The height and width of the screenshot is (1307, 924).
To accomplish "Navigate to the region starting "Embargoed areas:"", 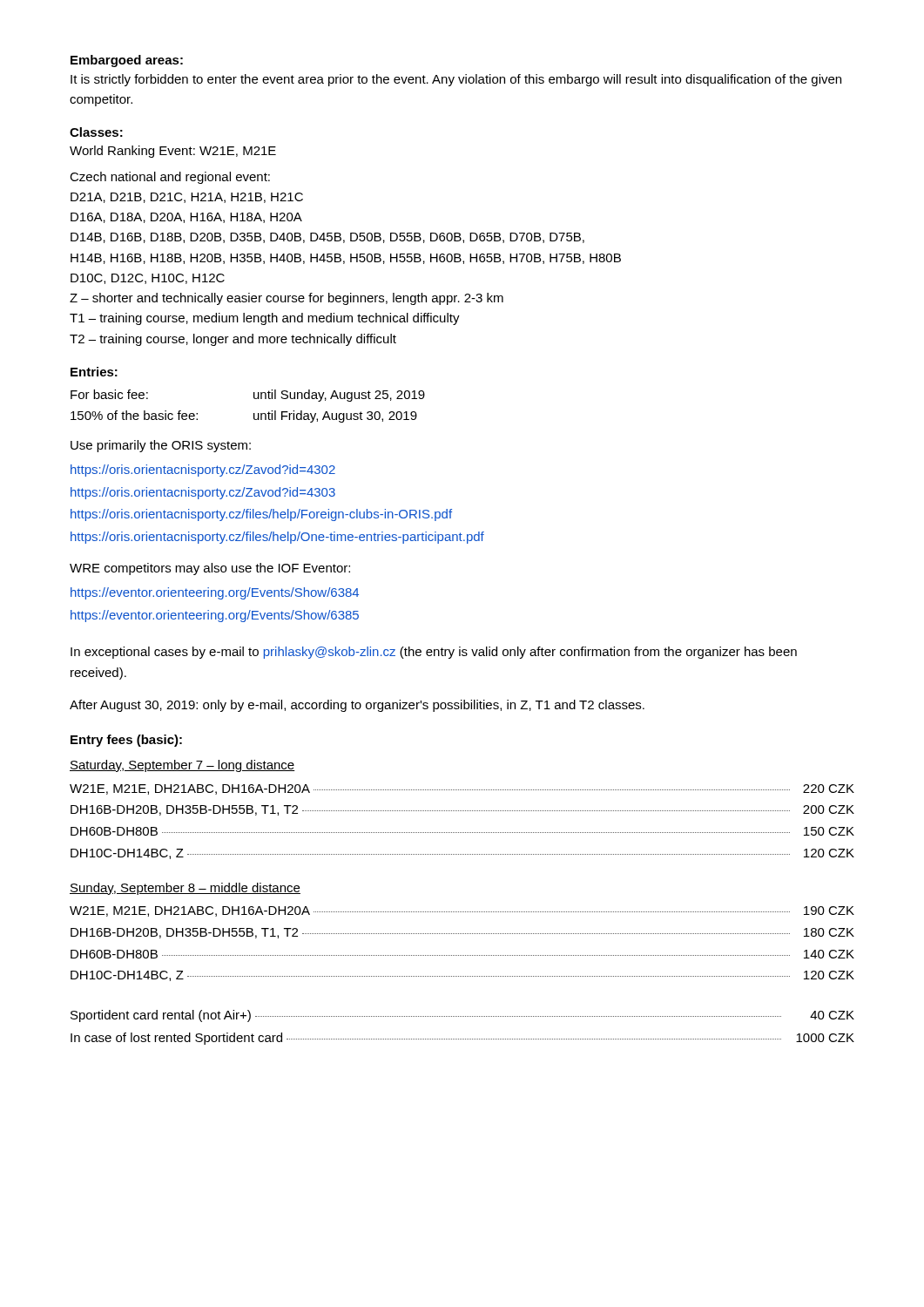I will tap(127, 60).
